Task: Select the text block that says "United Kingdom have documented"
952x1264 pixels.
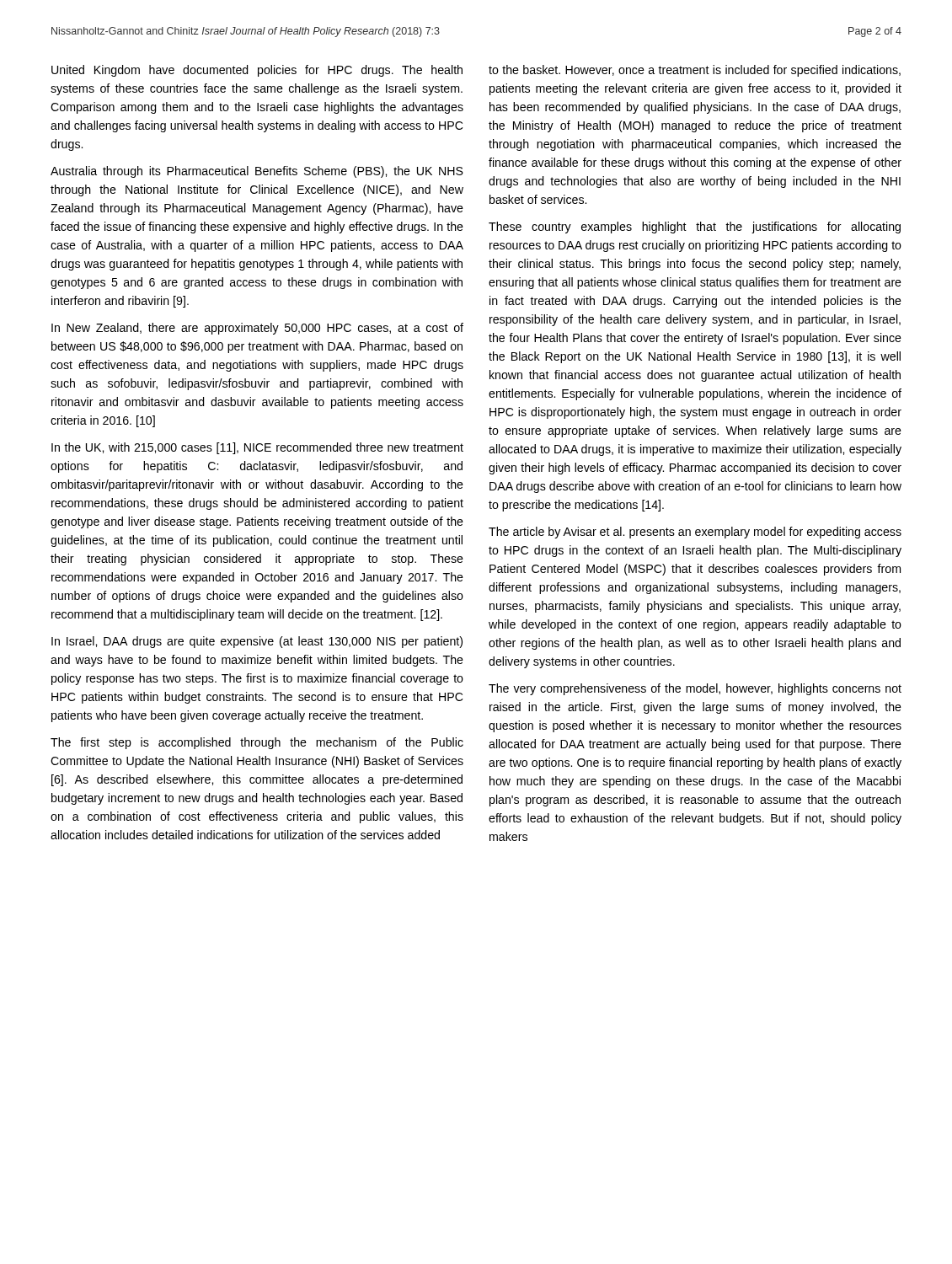Action: point(257,107)
